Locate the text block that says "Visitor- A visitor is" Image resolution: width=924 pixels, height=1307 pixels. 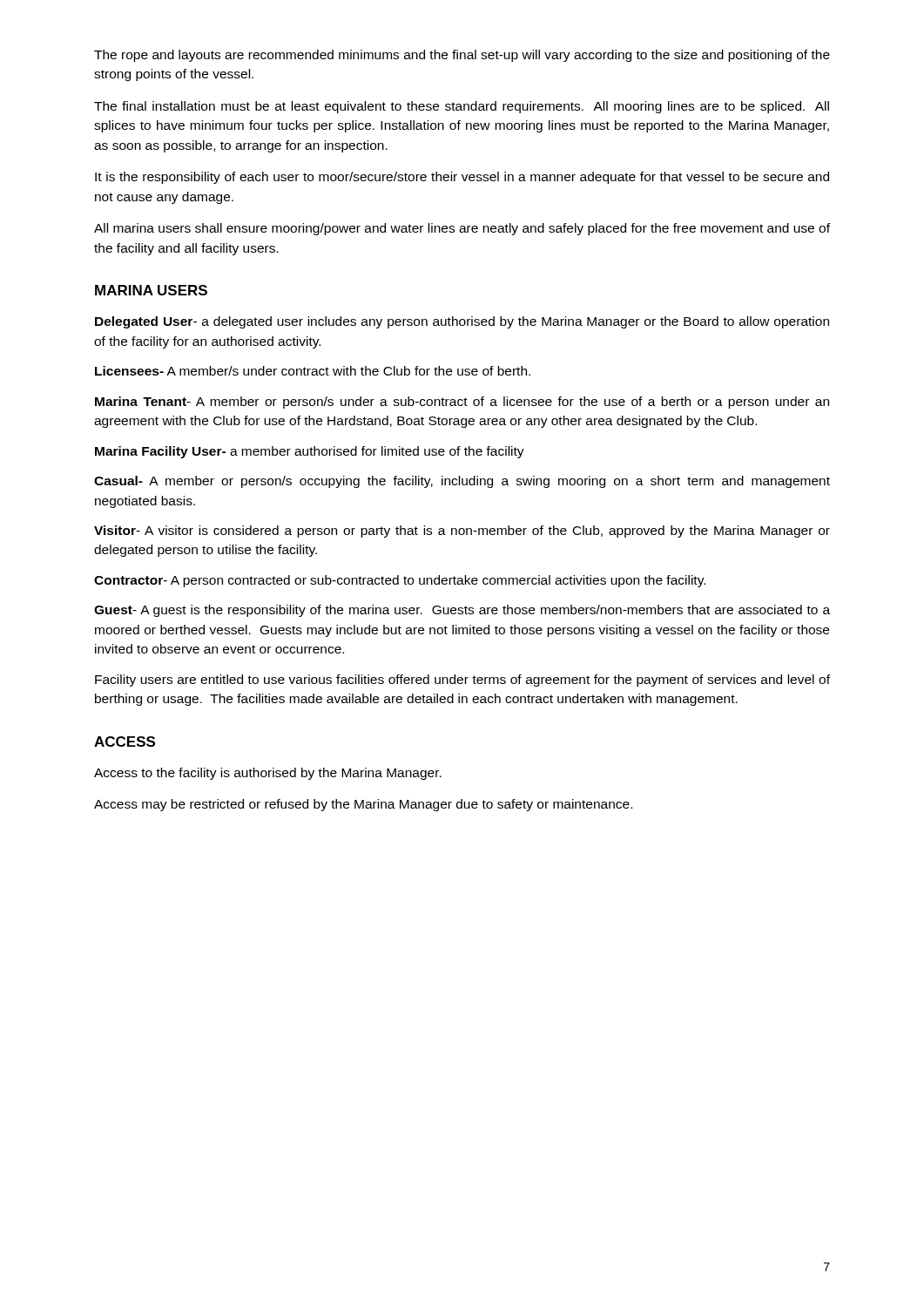pos(462,540)
